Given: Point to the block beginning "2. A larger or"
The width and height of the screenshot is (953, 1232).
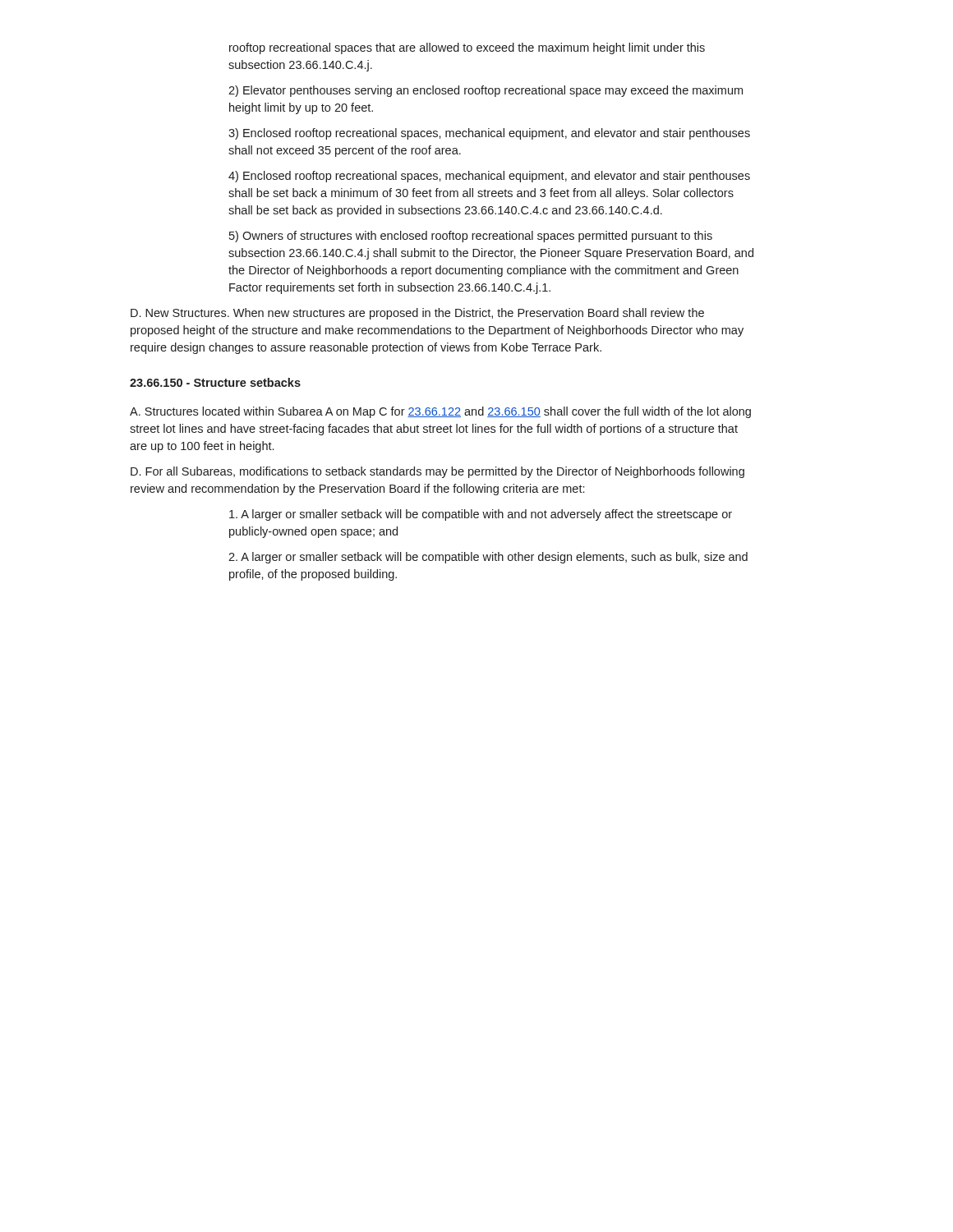Looking at the screenshot, I should tap(488, 566).
